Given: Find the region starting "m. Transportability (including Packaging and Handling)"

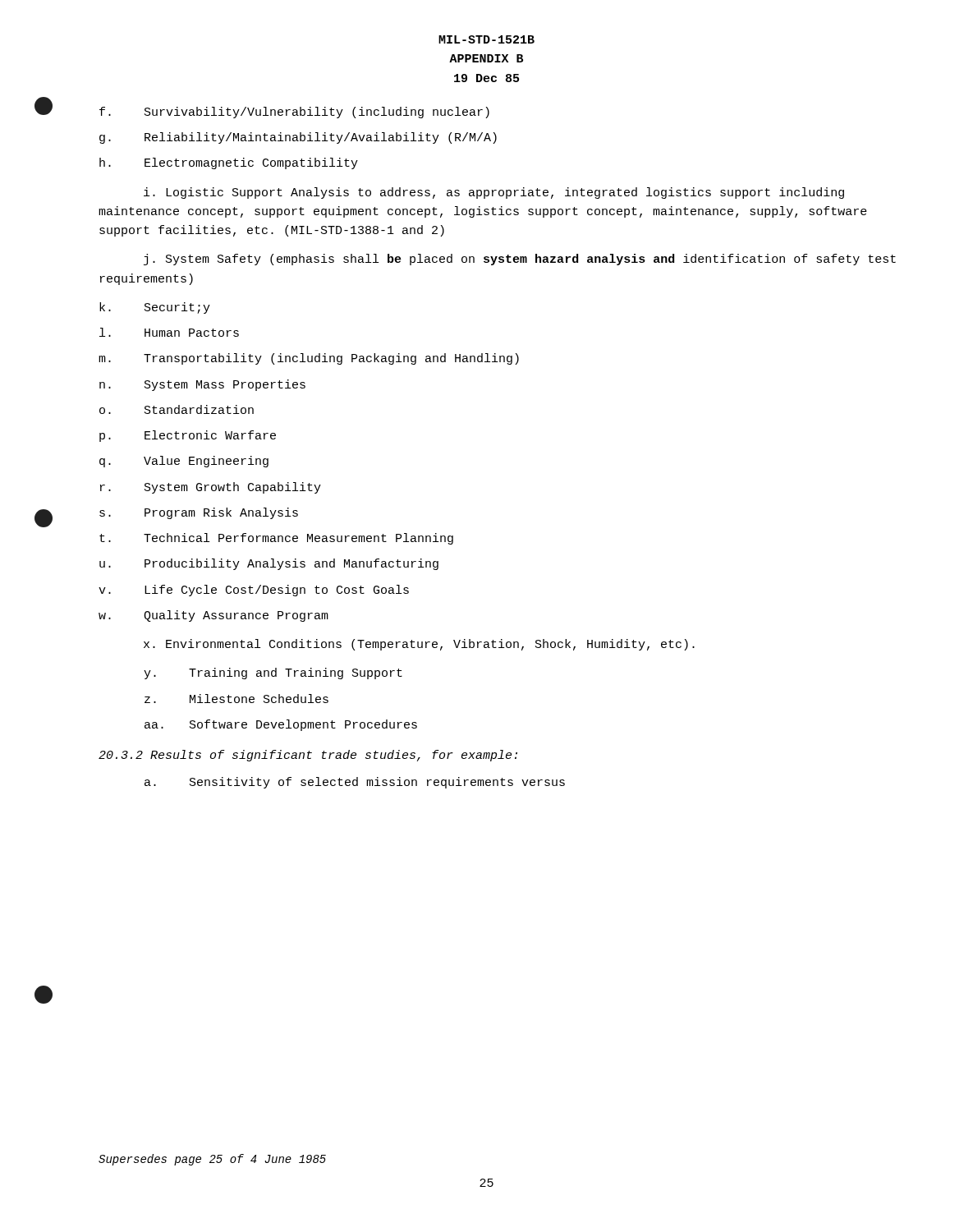Looking at the screenshot, I should click(310, 360).
